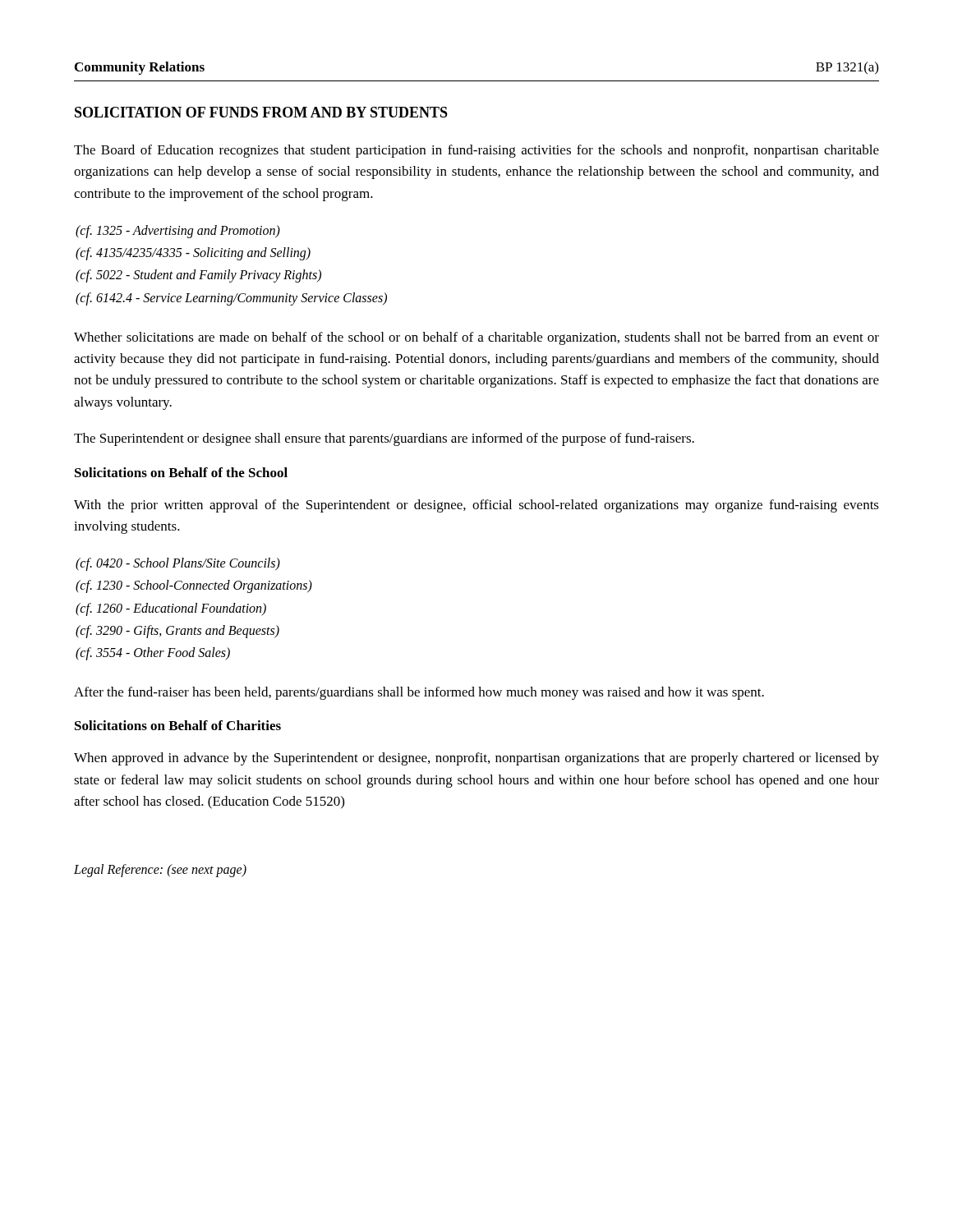Click the passage that begins "After the fund-raiser has been held, parents/guardians"
The width and height of the screenshot is (953, 1232).
tap(419, 692)
